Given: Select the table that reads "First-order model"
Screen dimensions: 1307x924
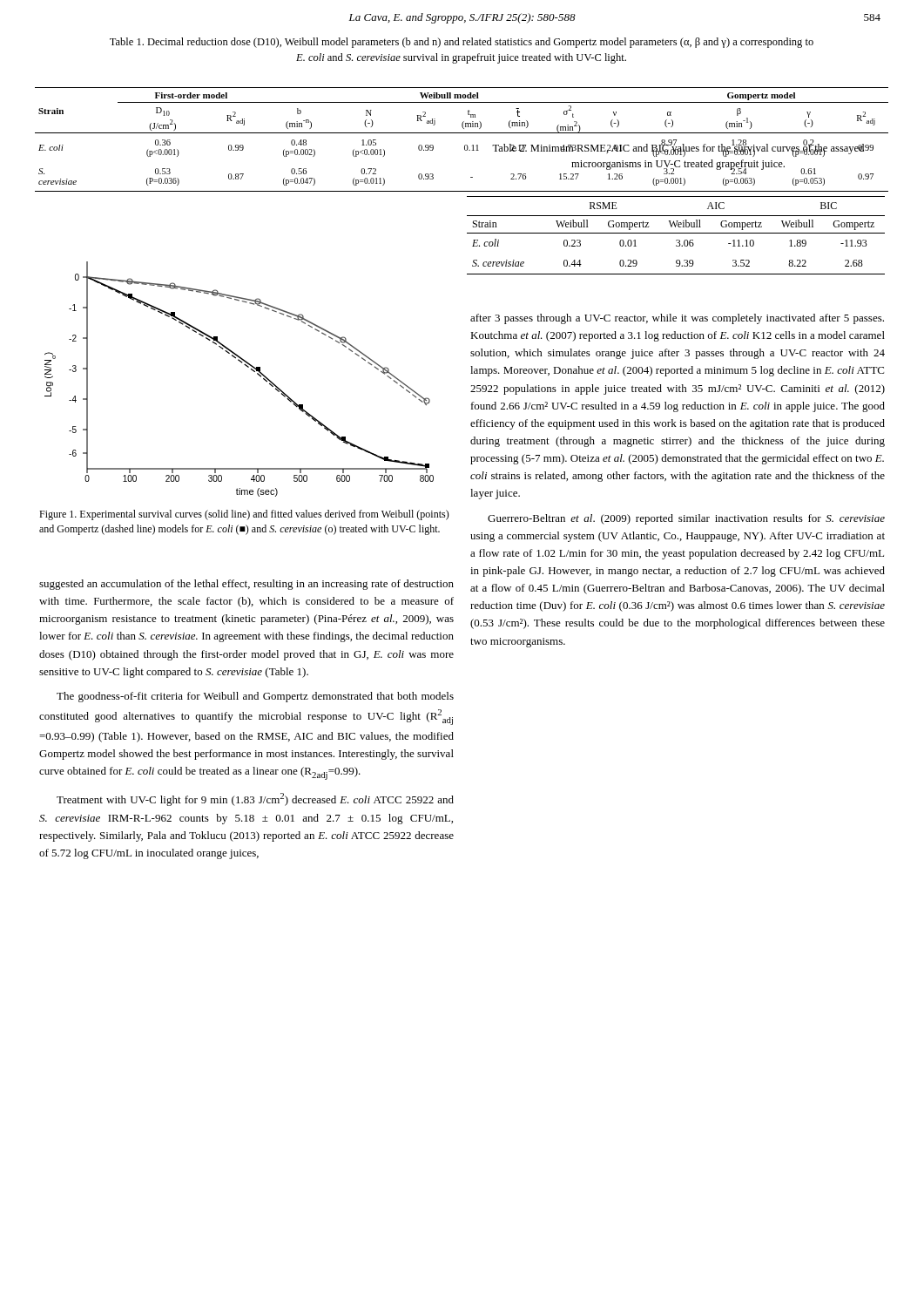Looking at the screenshot, I should (x=462, y=139).
